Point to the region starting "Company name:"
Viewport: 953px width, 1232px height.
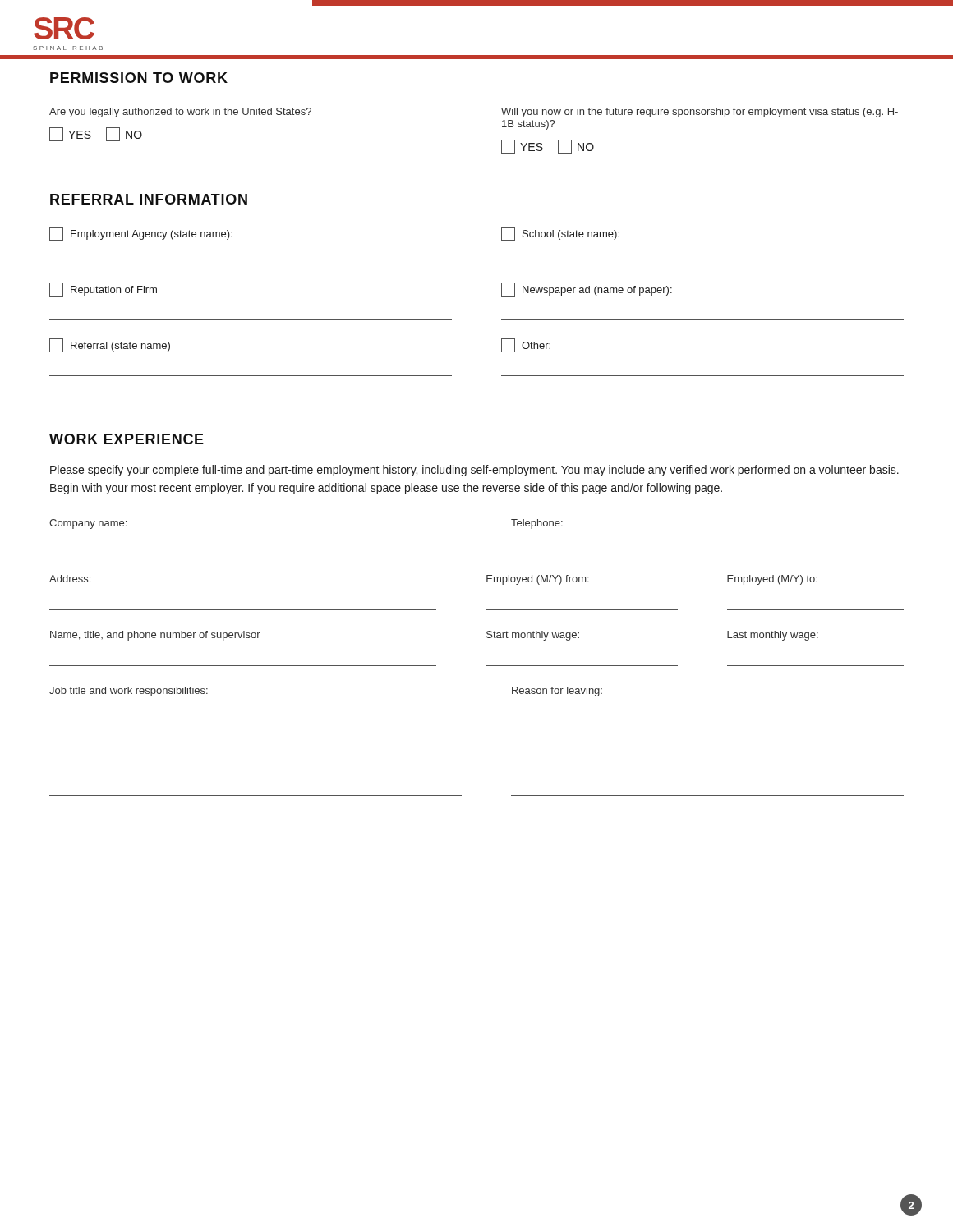click(88, 523)
